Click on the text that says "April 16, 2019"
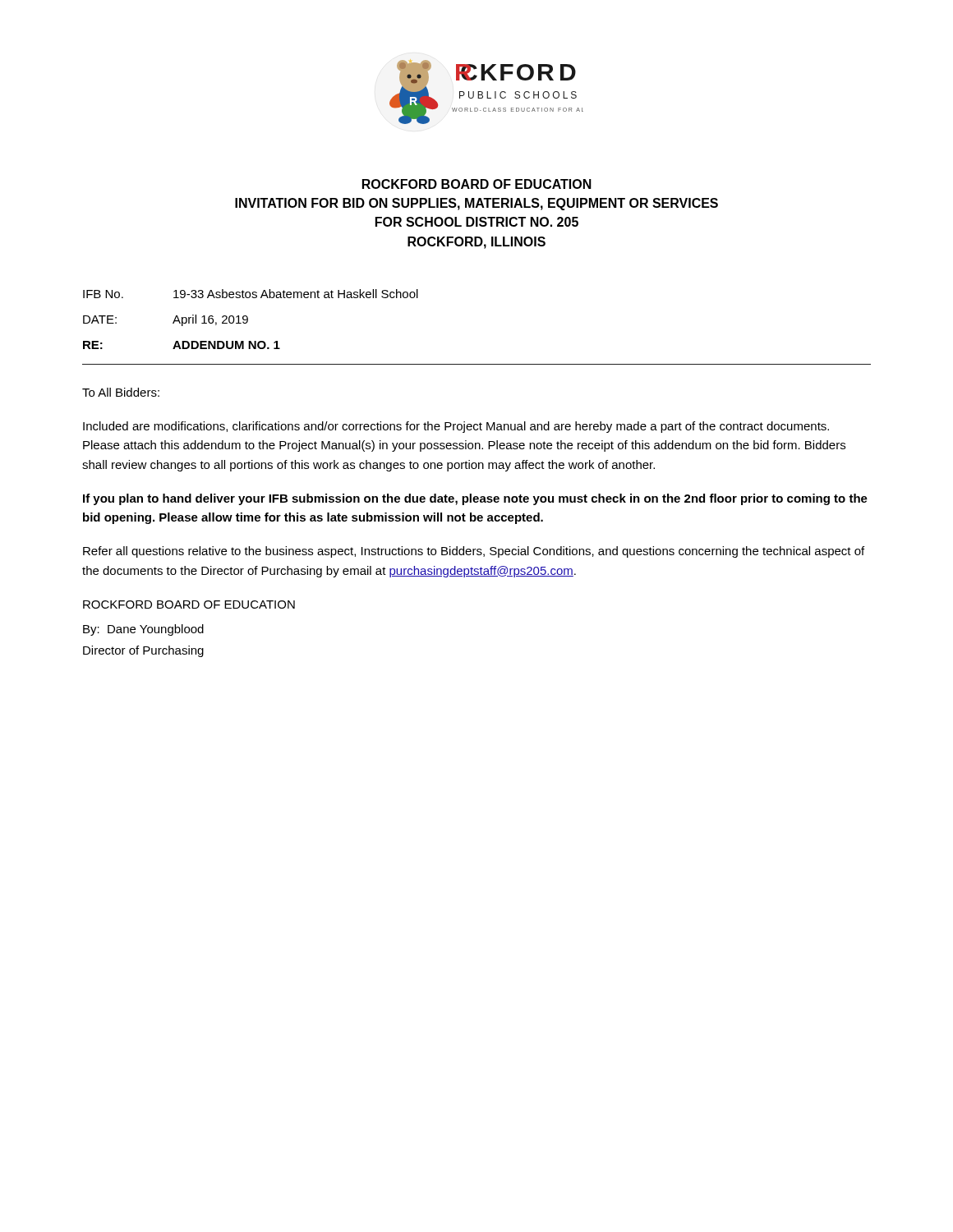The height and width of the screenshot is (1232, 953). pyautogui.click(x=211, y=319)
